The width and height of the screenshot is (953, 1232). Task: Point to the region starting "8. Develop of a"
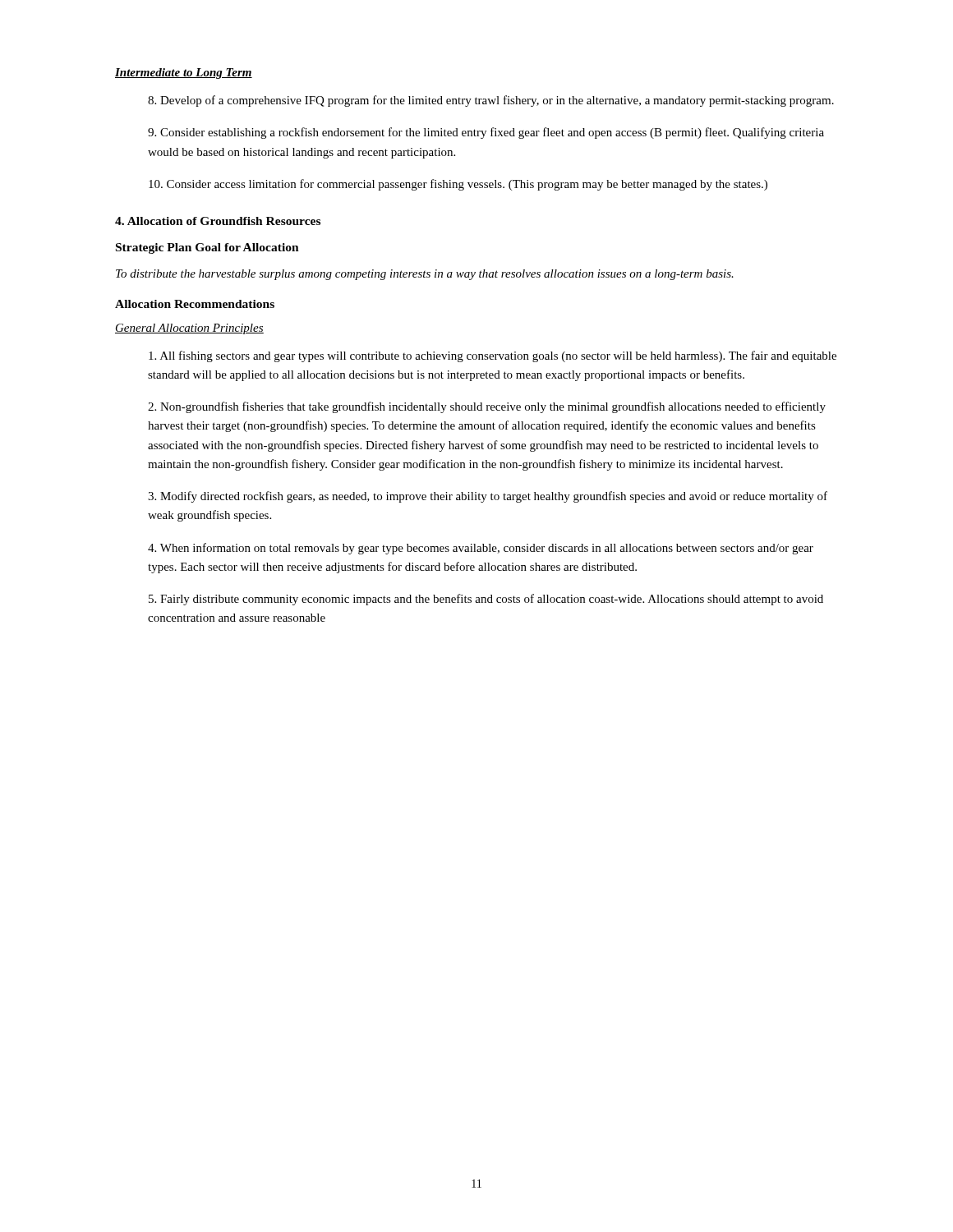click(x=491, y=100)
